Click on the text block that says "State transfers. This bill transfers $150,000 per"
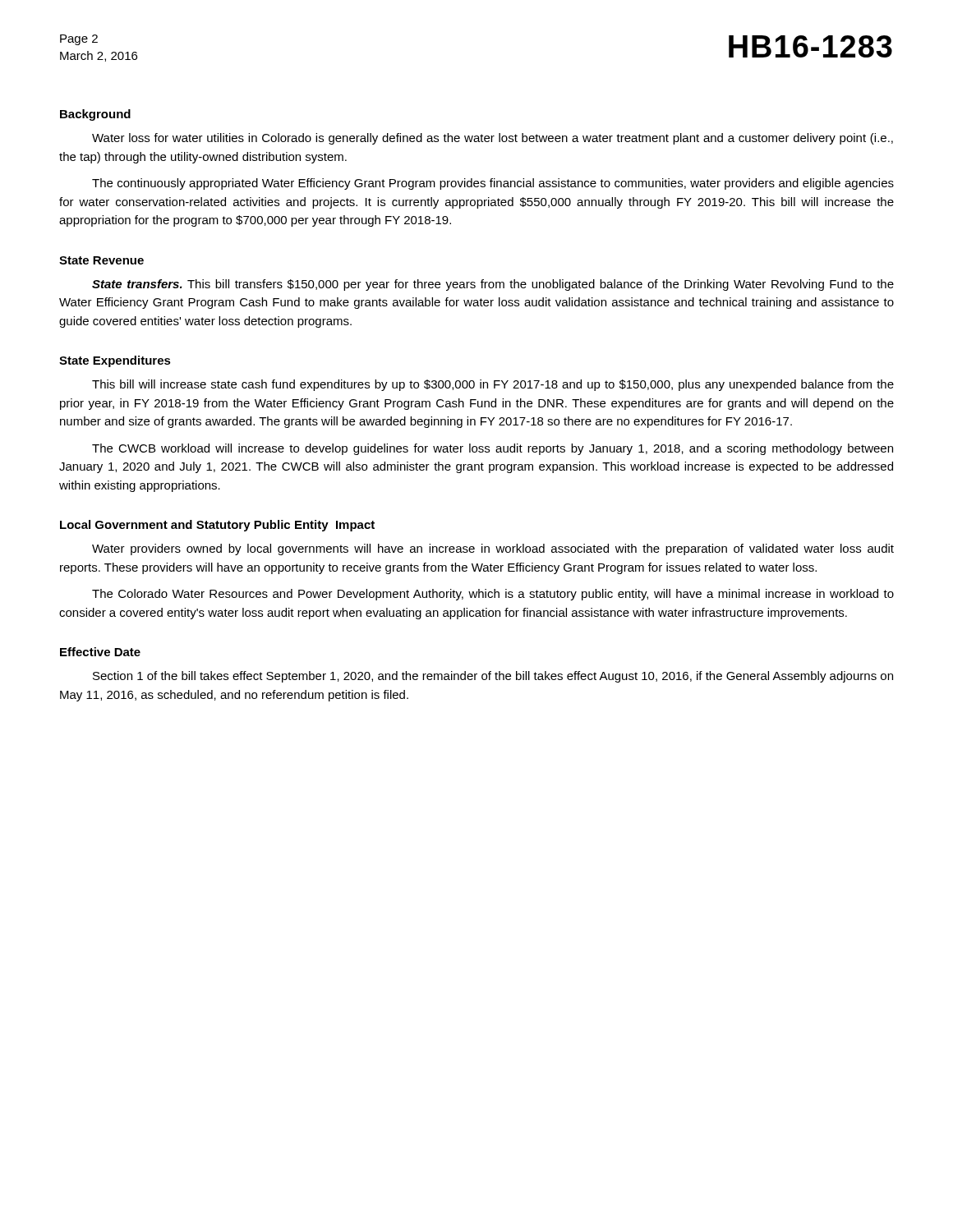Viewport: 953px width, 1232px height. tap(476, 302)
